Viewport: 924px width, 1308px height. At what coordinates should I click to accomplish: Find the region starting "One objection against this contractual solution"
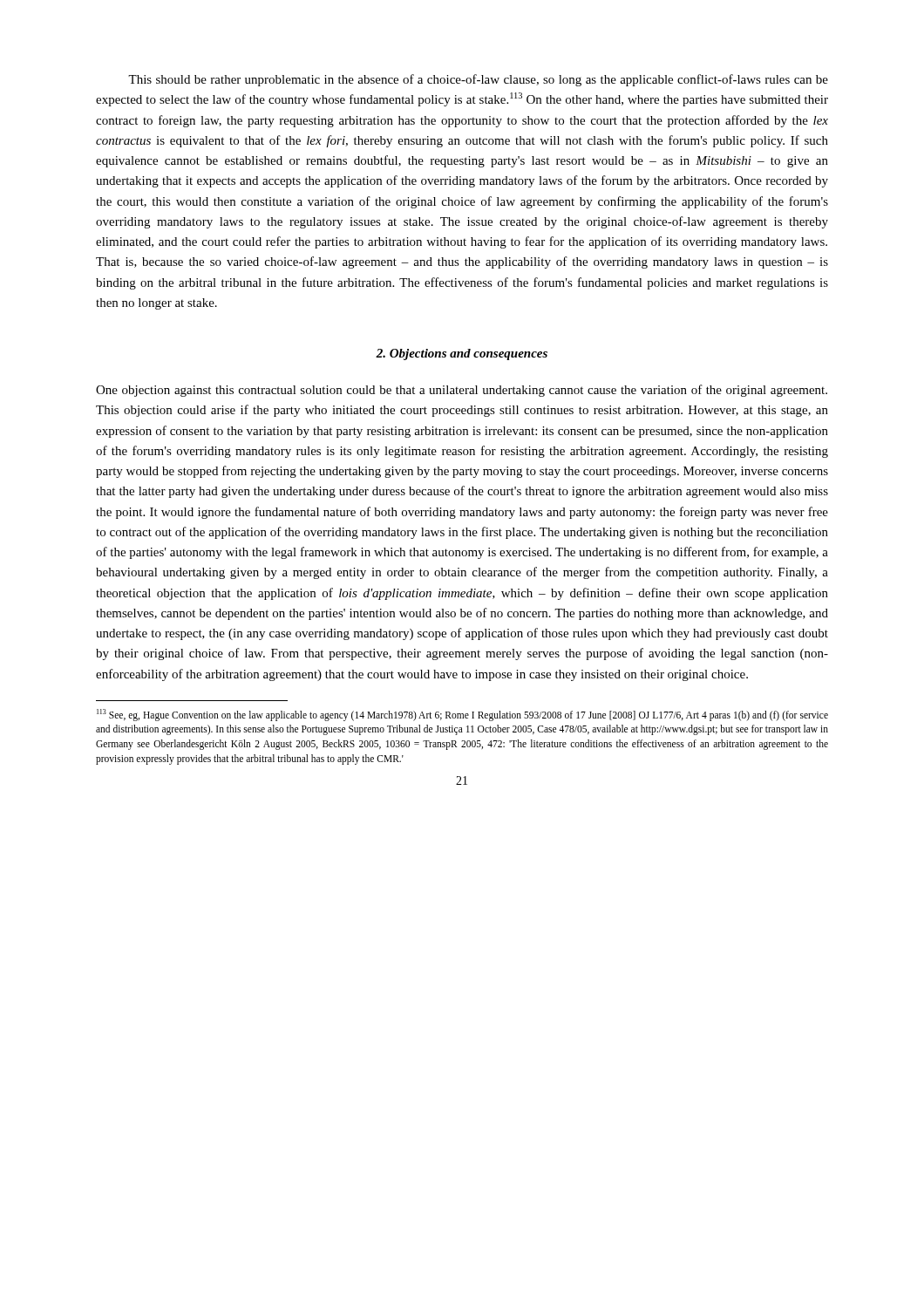(x=462, y=532)
